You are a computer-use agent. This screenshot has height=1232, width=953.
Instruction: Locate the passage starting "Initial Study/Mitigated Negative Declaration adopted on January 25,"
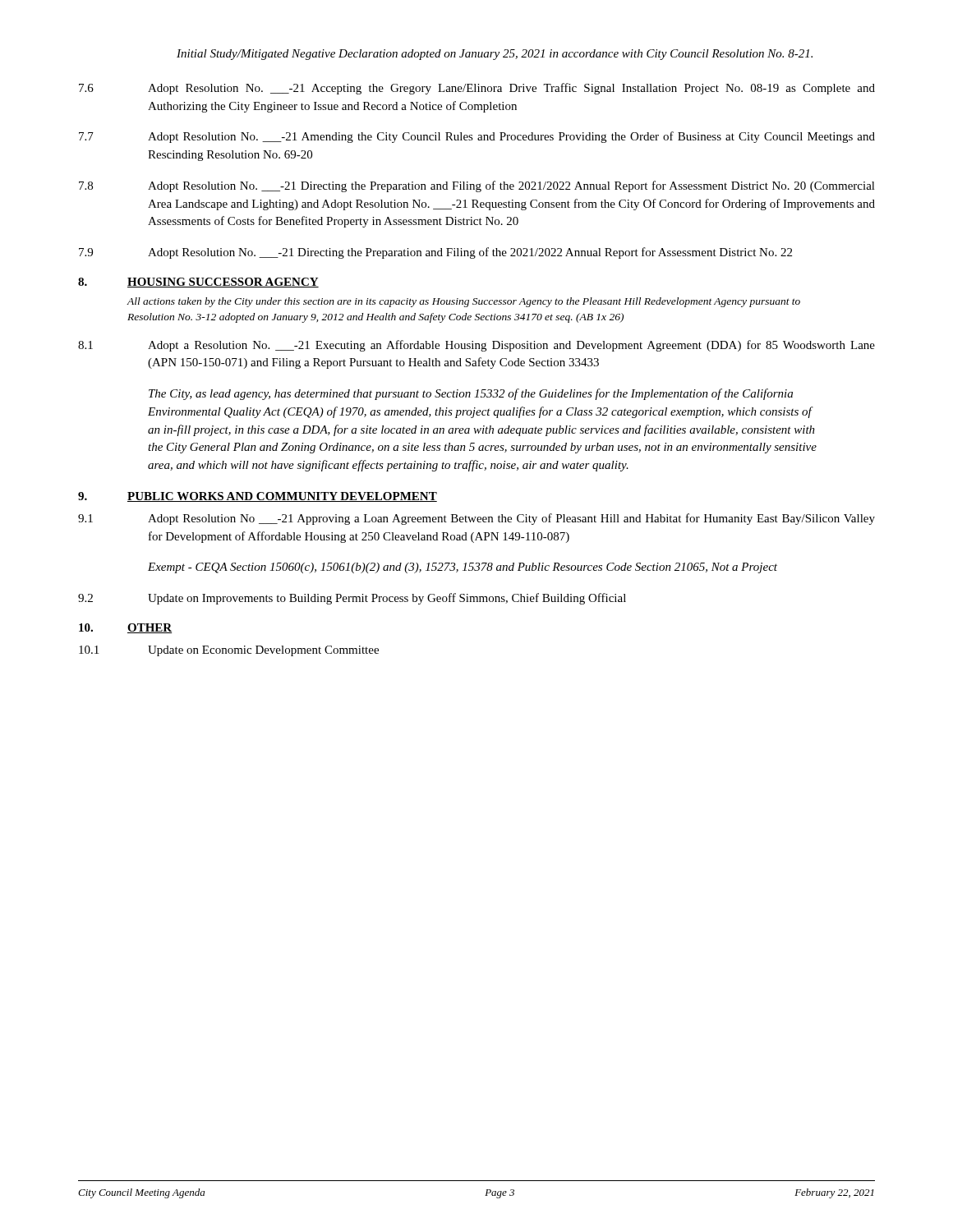pyautogui.click(x=501, y=54)
